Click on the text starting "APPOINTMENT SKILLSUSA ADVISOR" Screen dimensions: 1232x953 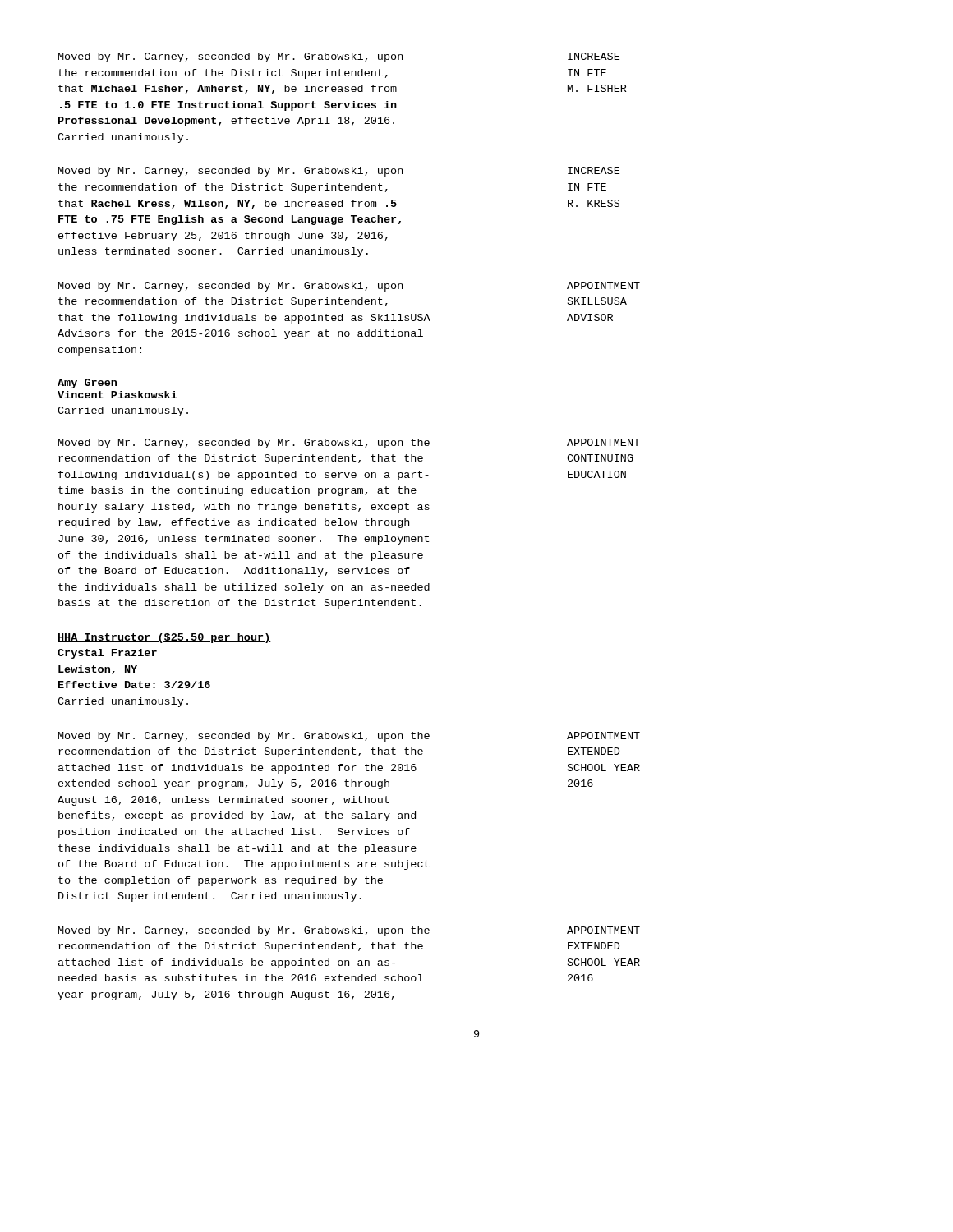pyautogui.click(x=603, y=302)
